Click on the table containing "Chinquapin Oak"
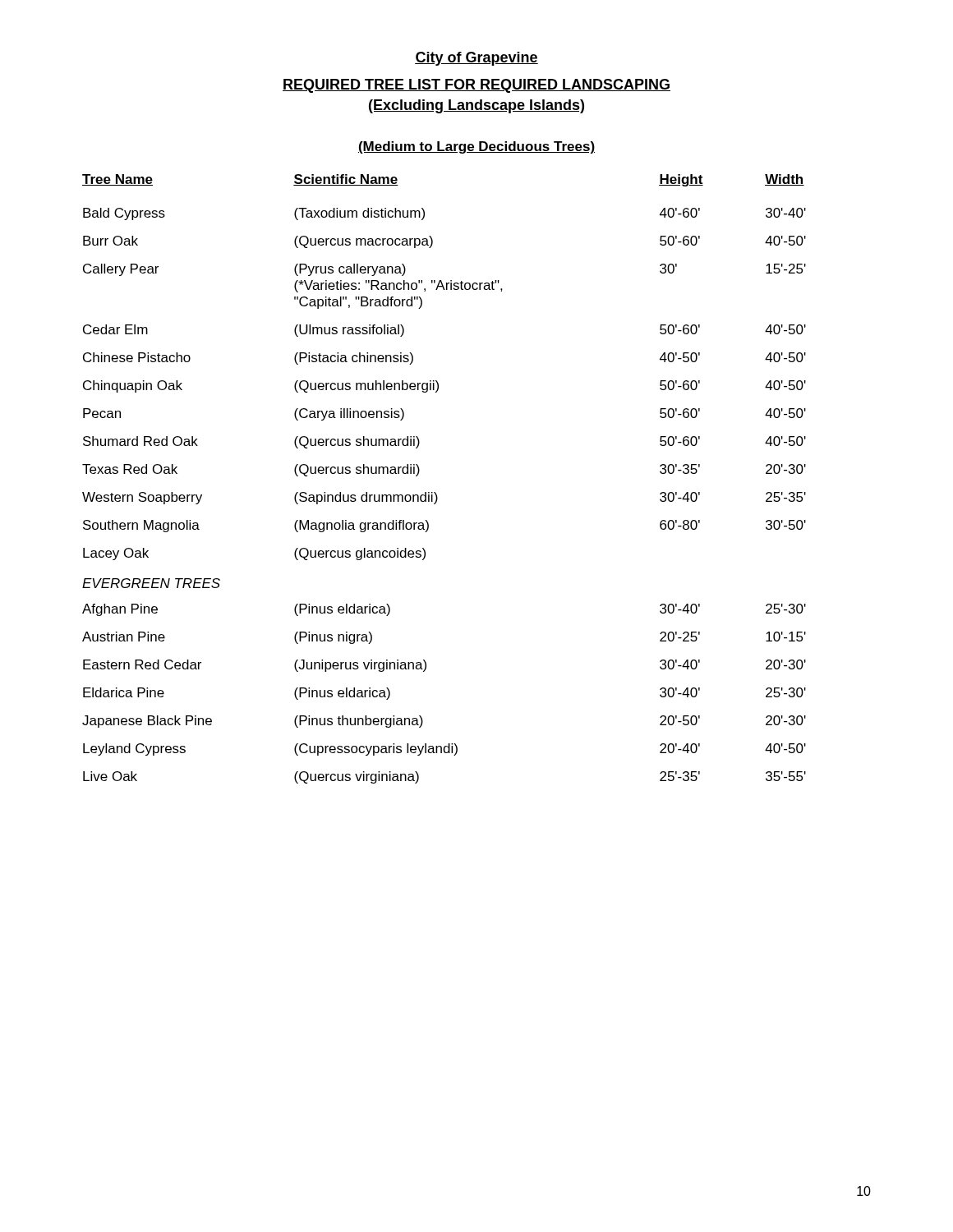 coord(476,482)
